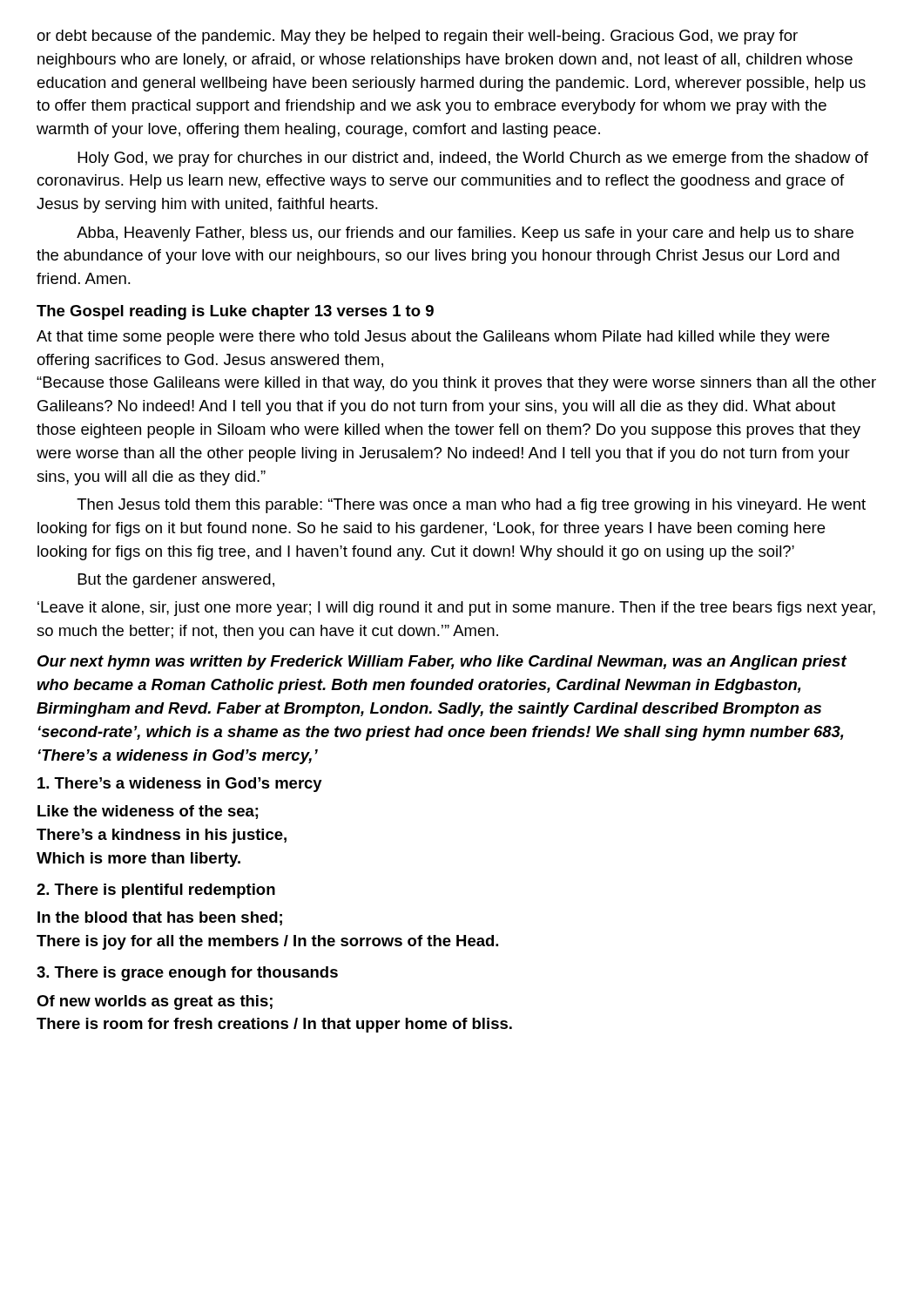The width and height of the screenshot is (924, 1307).
Task: Where is the passage that starts "Of new worlds as great"?
Action: [457, 1013]
